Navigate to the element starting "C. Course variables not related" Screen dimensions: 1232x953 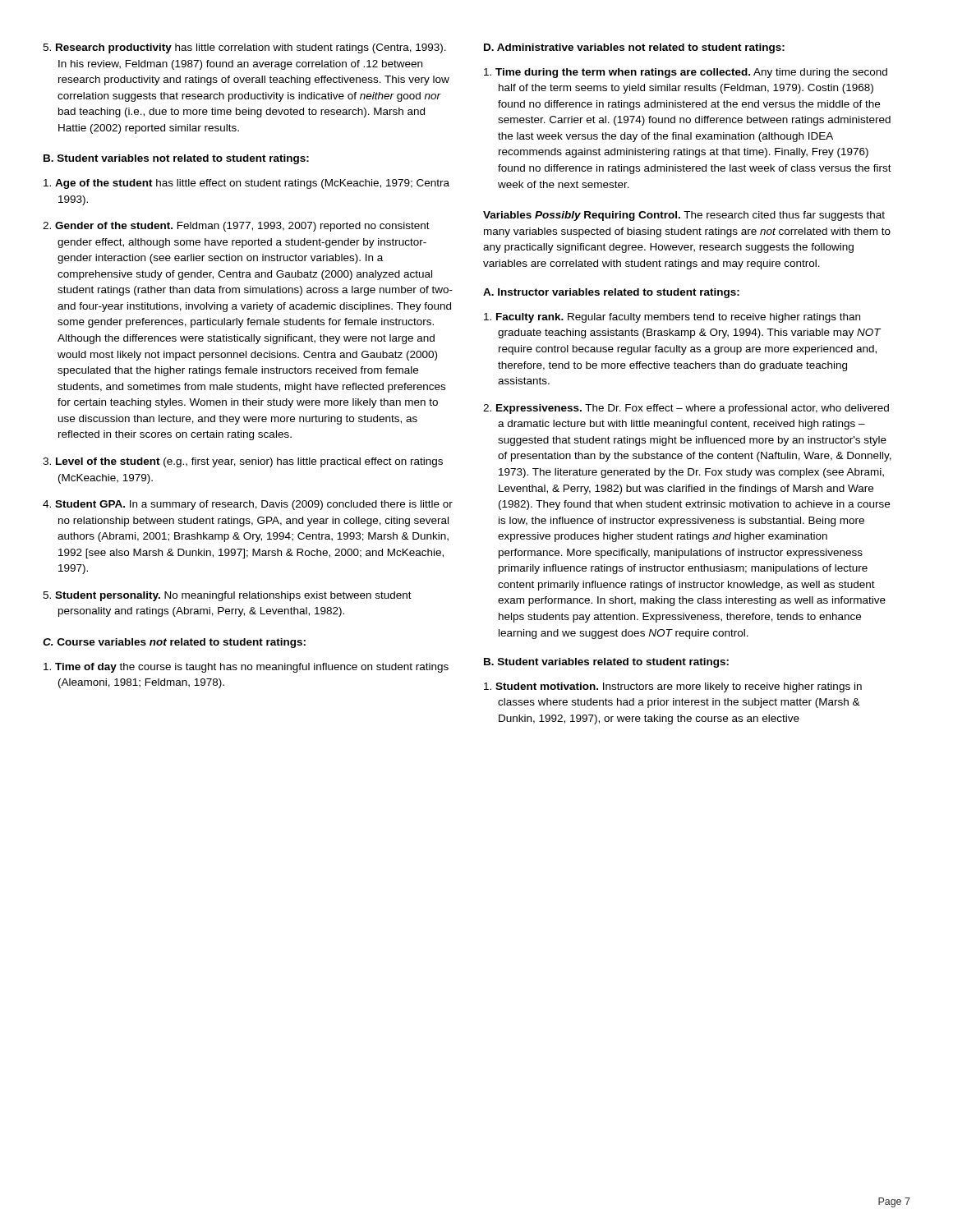175,642
